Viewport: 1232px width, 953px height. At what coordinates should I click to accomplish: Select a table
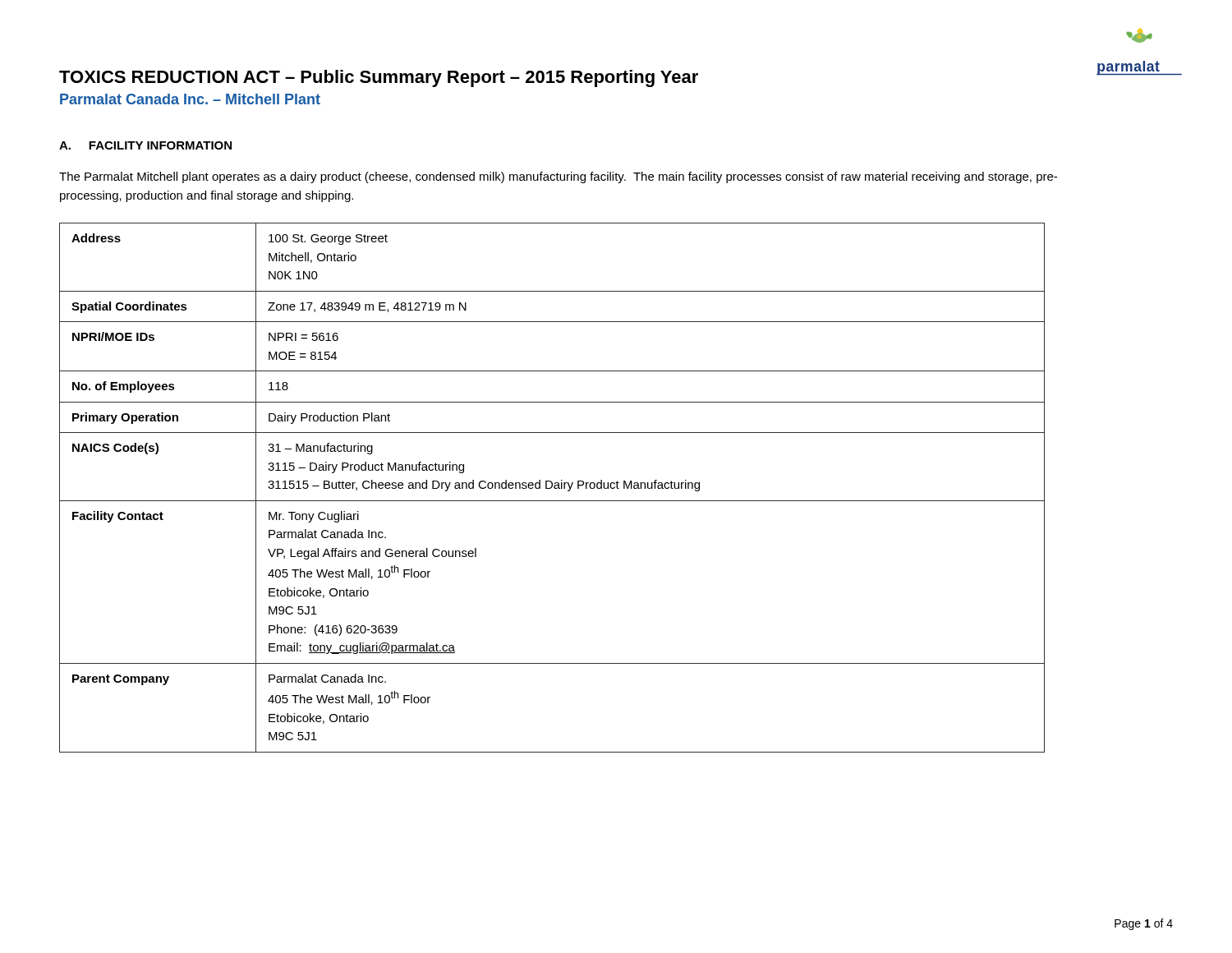[x=563, y=487]
